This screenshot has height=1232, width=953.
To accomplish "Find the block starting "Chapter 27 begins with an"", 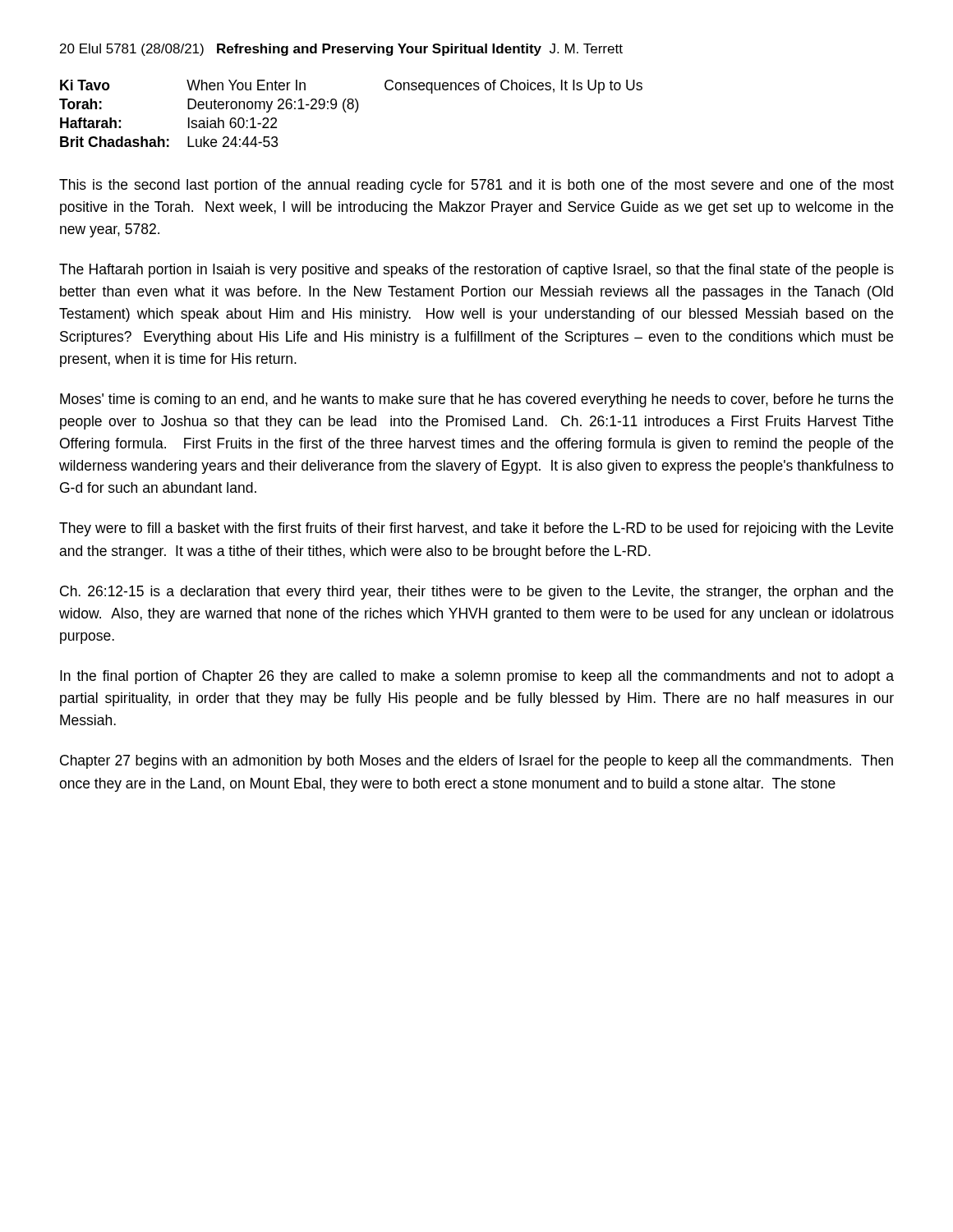I will click(x=476, y=772).
